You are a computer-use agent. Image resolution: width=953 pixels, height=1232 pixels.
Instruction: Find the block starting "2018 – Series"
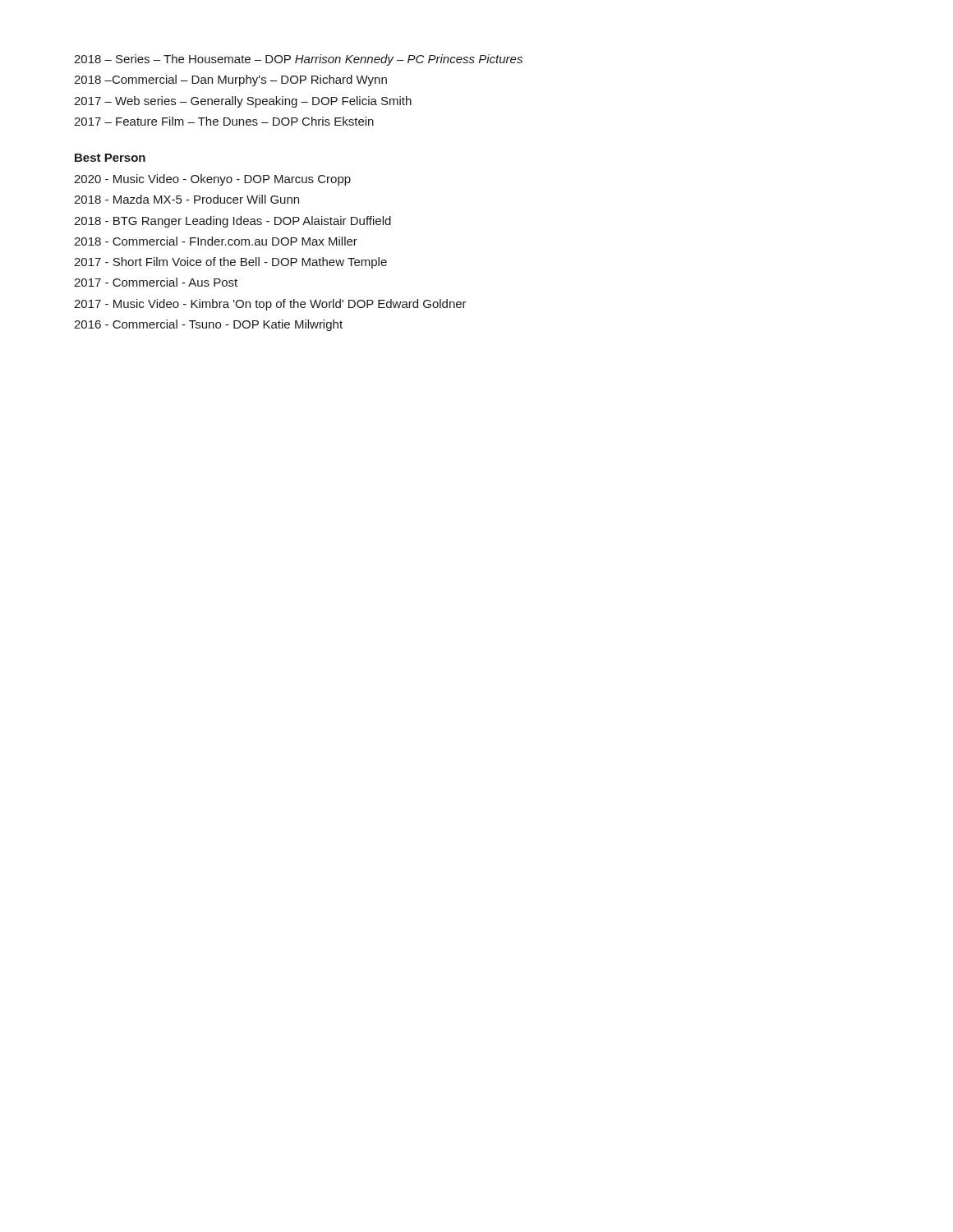coord(298,59)
